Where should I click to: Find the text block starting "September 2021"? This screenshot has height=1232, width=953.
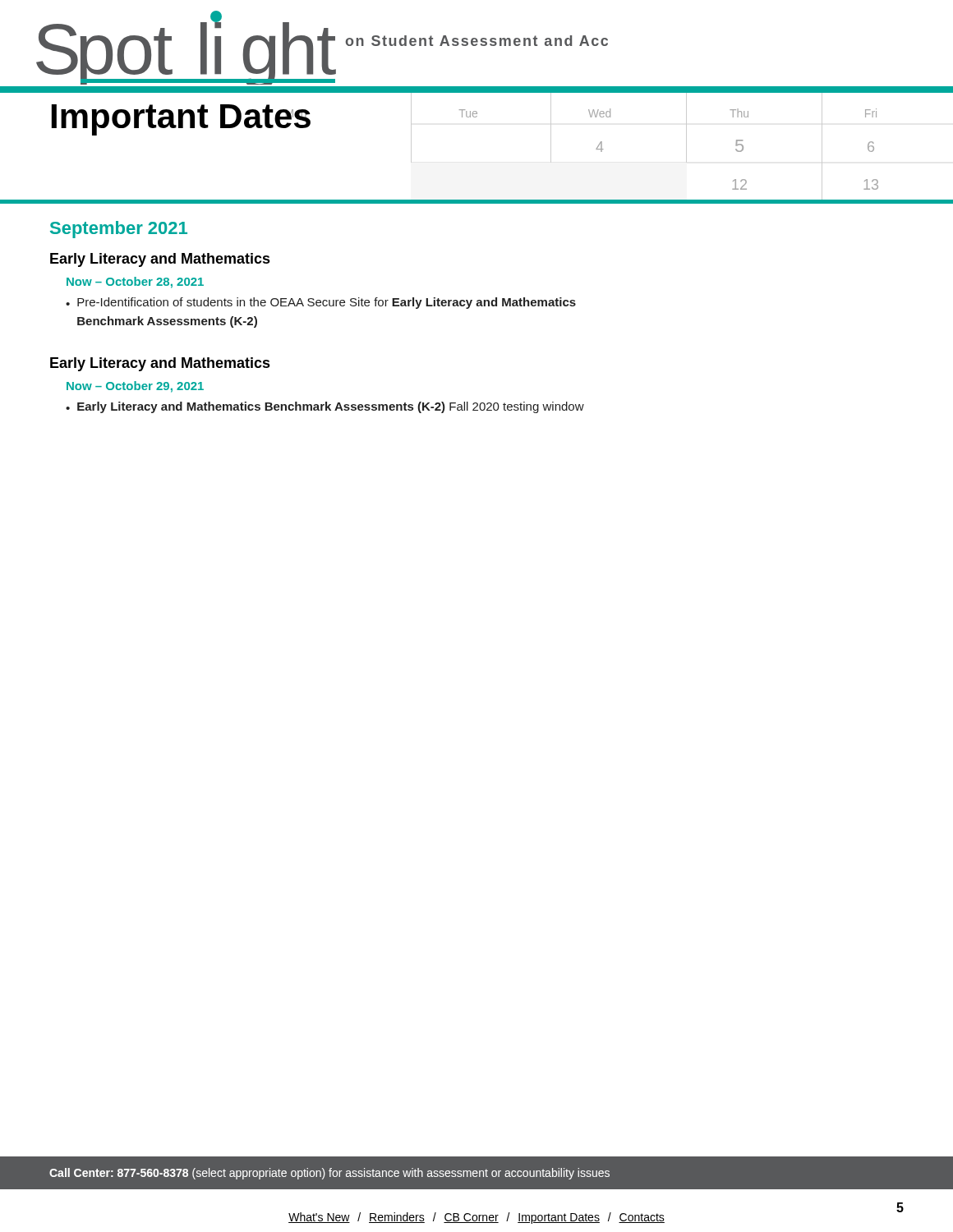click(119, 228)
